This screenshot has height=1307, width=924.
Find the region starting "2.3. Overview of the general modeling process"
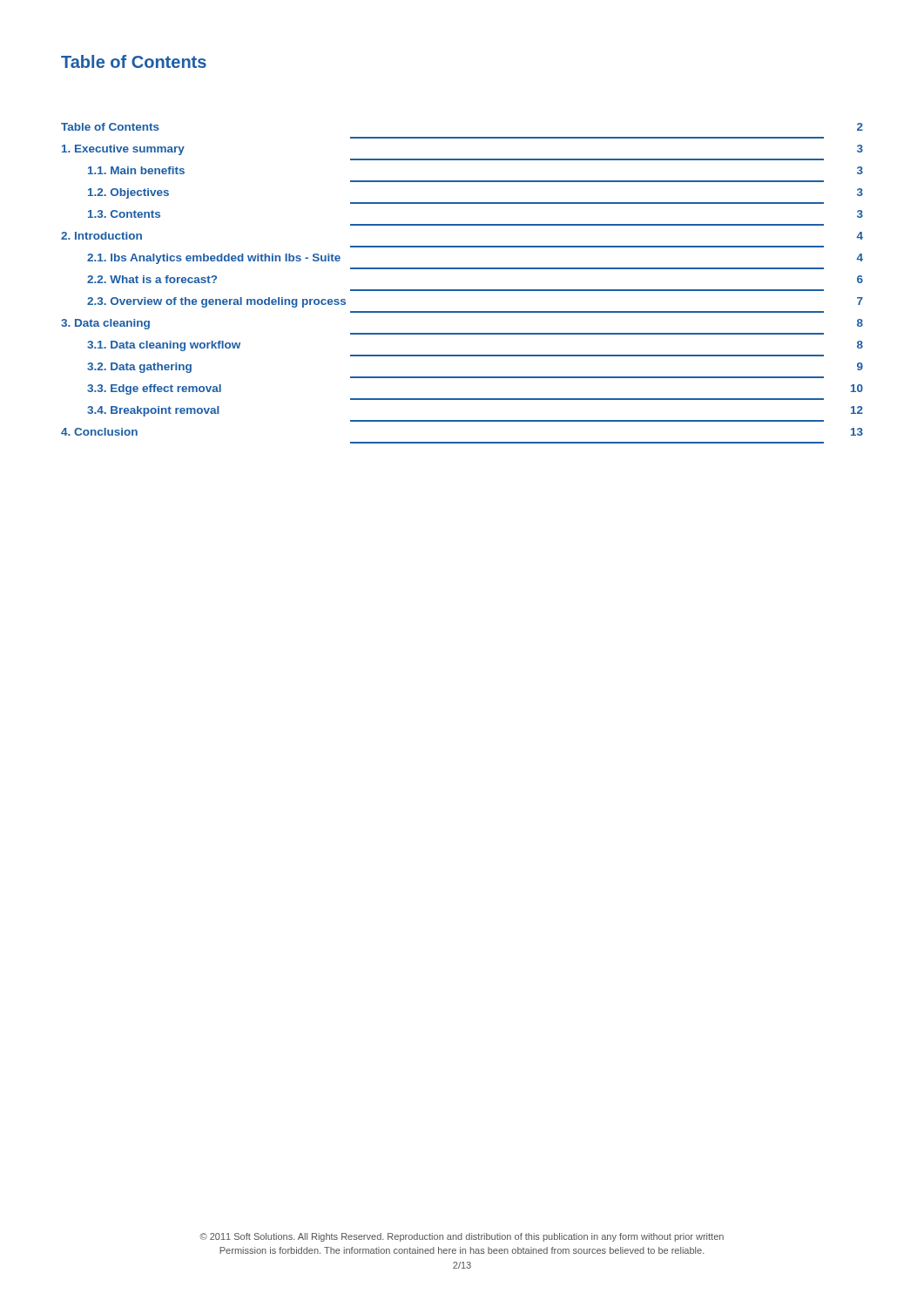pos(462,301)
